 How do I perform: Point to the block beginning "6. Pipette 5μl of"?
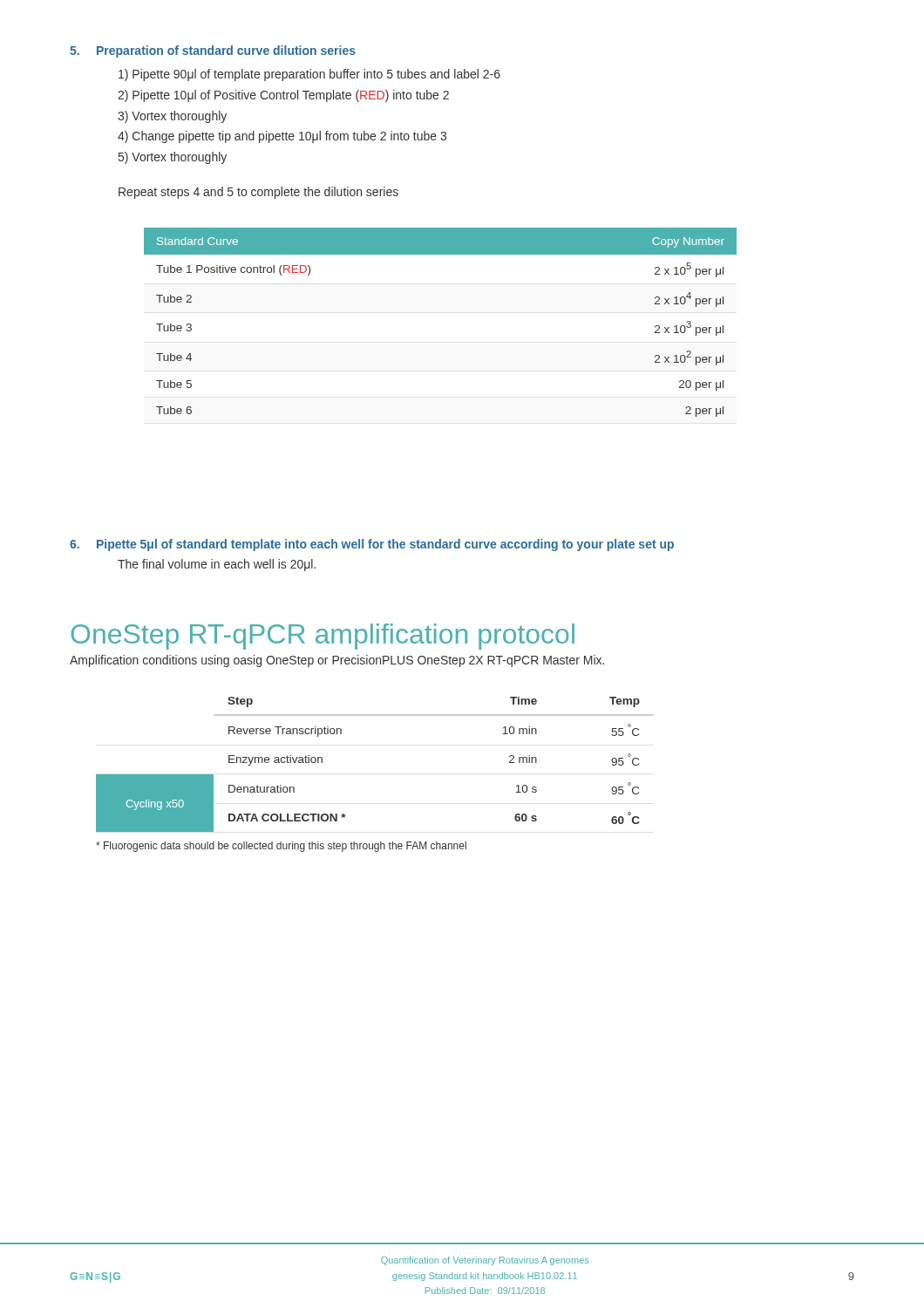(x=372, y=544)
